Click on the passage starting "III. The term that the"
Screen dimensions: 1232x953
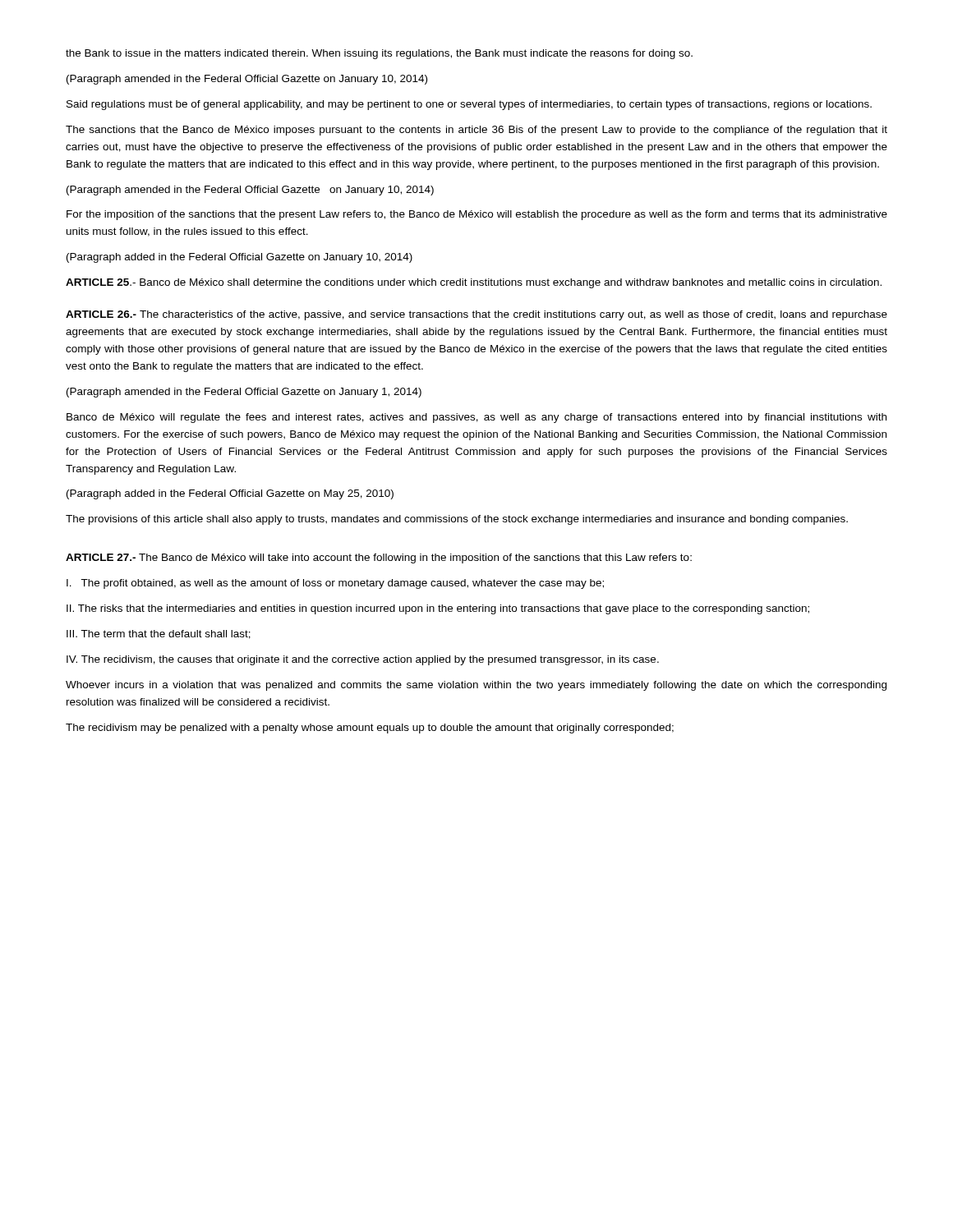(x=158, y=634)
